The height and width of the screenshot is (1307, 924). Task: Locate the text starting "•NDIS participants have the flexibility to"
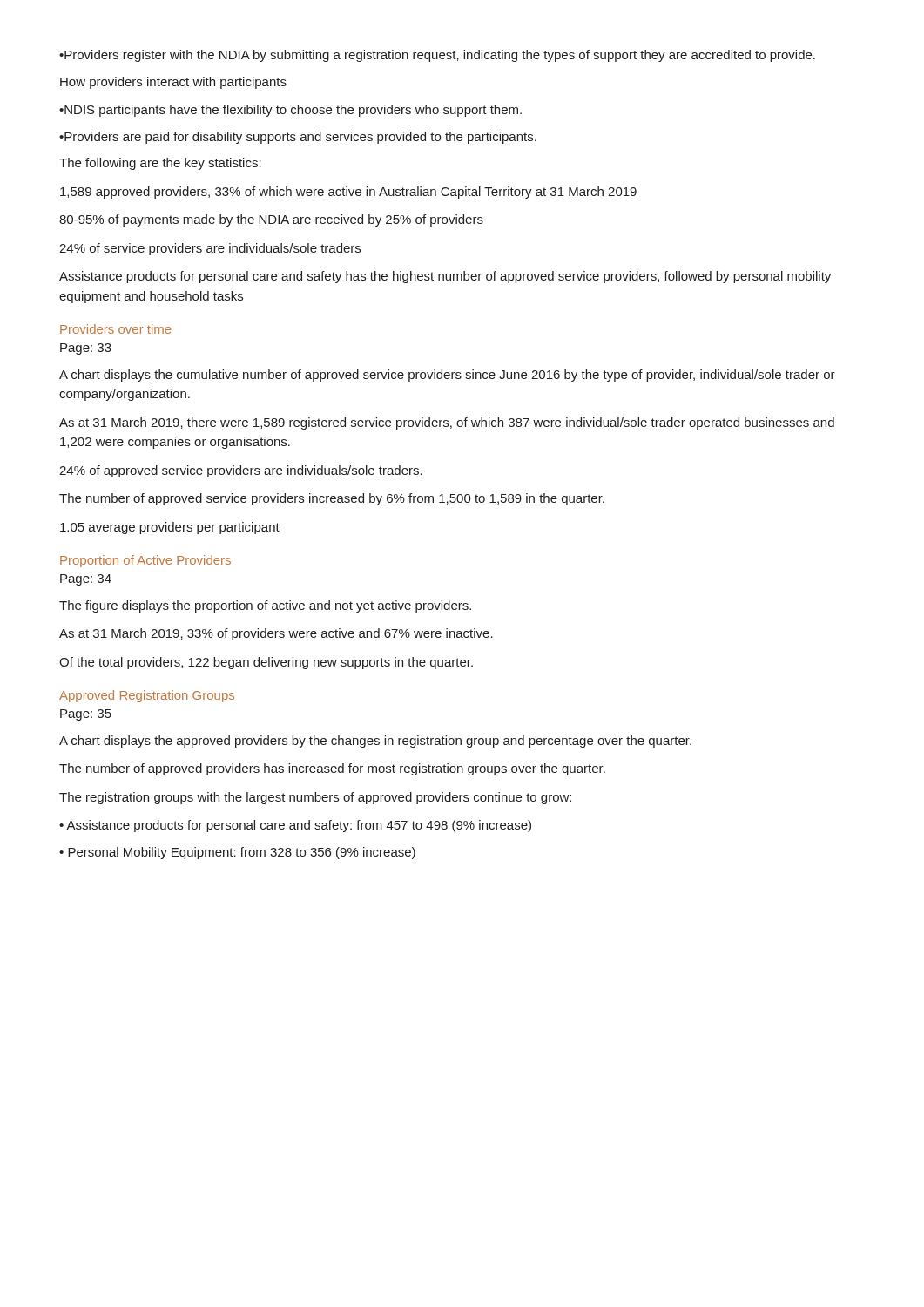291,109
